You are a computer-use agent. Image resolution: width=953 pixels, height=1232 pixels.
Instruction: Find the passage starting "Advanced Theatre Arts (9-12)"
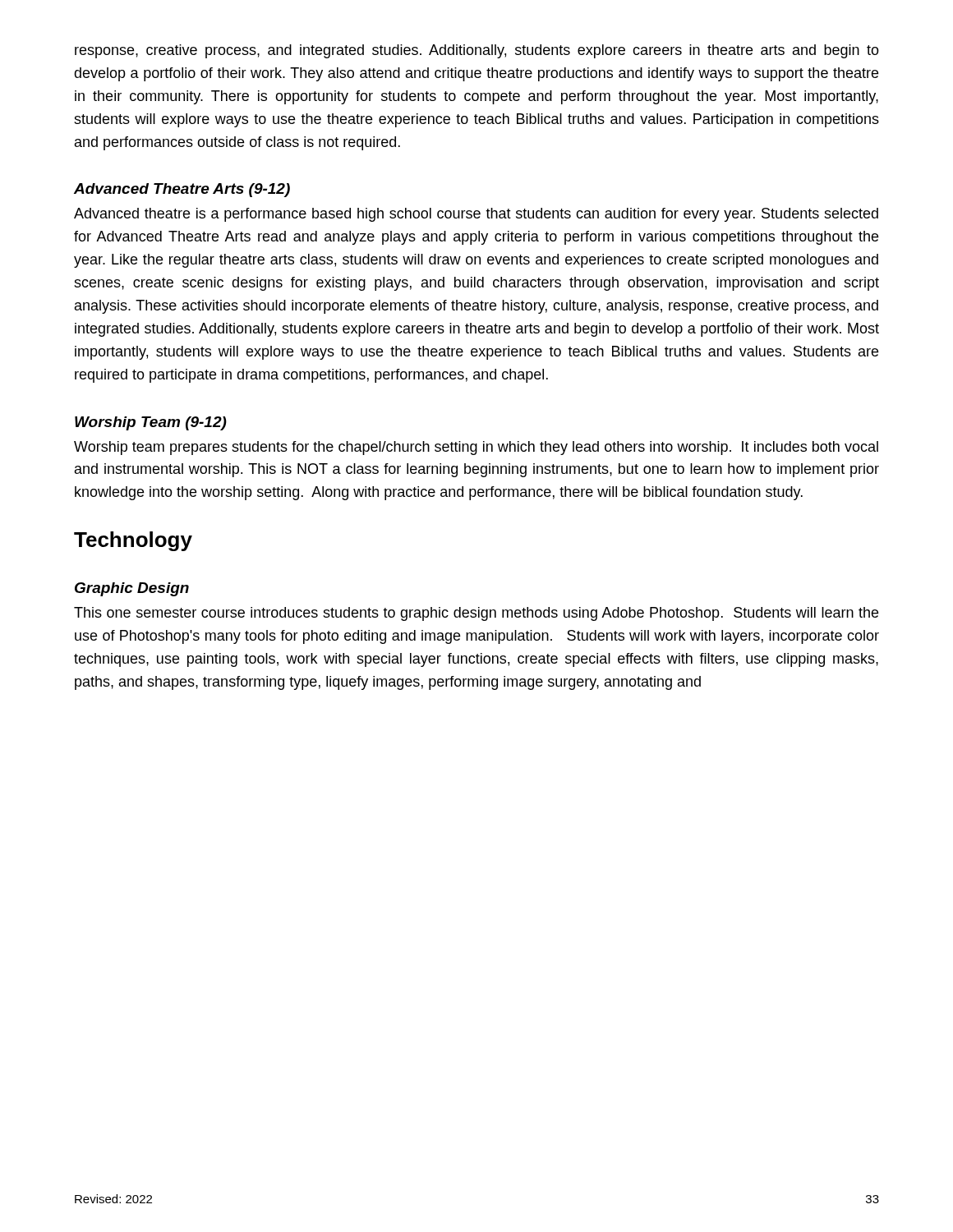pyautogui.click(x=182, y=189)
